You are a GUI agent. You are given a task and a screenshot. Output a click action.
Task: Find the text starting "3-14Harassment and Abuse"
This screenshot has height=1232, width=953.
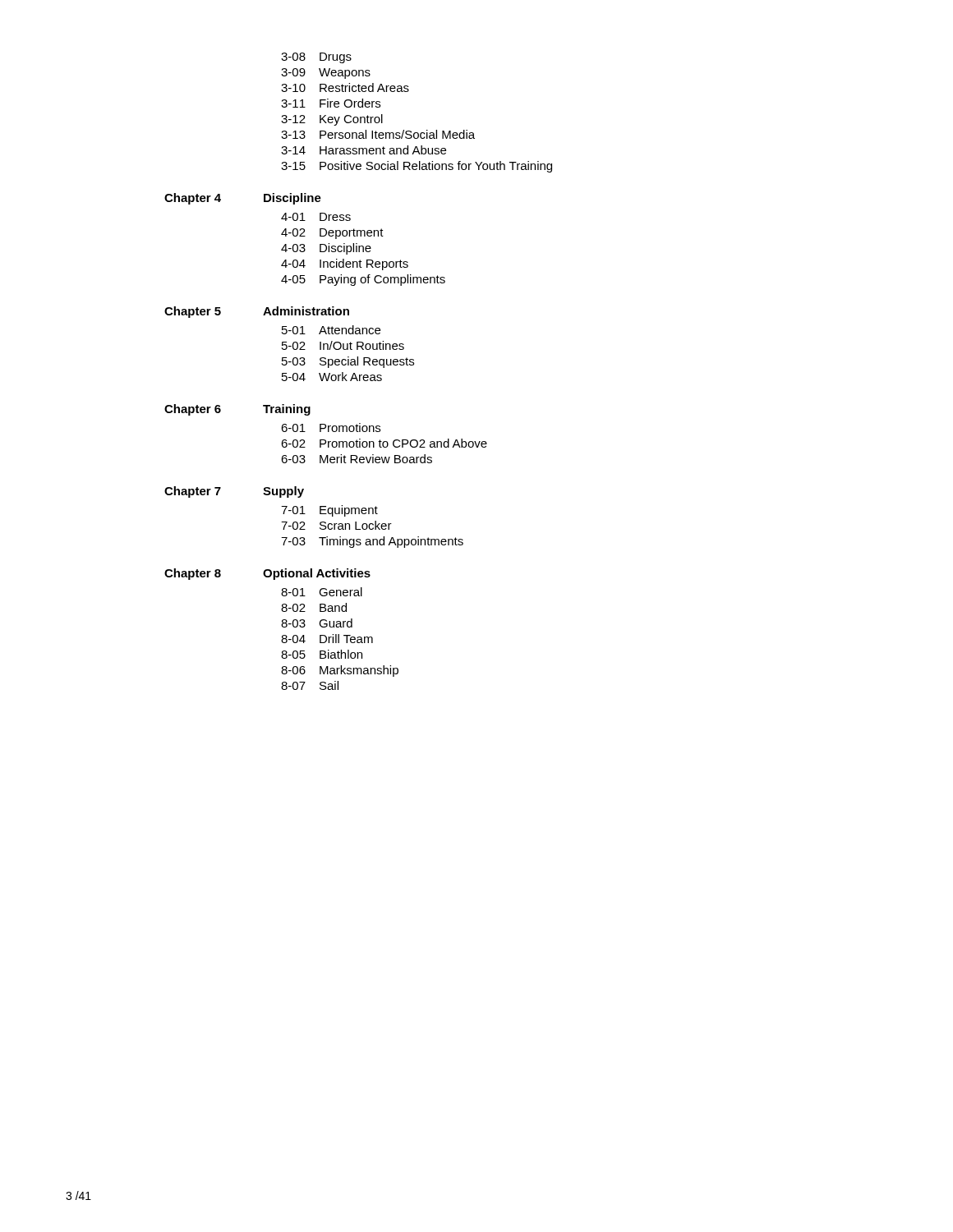[526, 150]
